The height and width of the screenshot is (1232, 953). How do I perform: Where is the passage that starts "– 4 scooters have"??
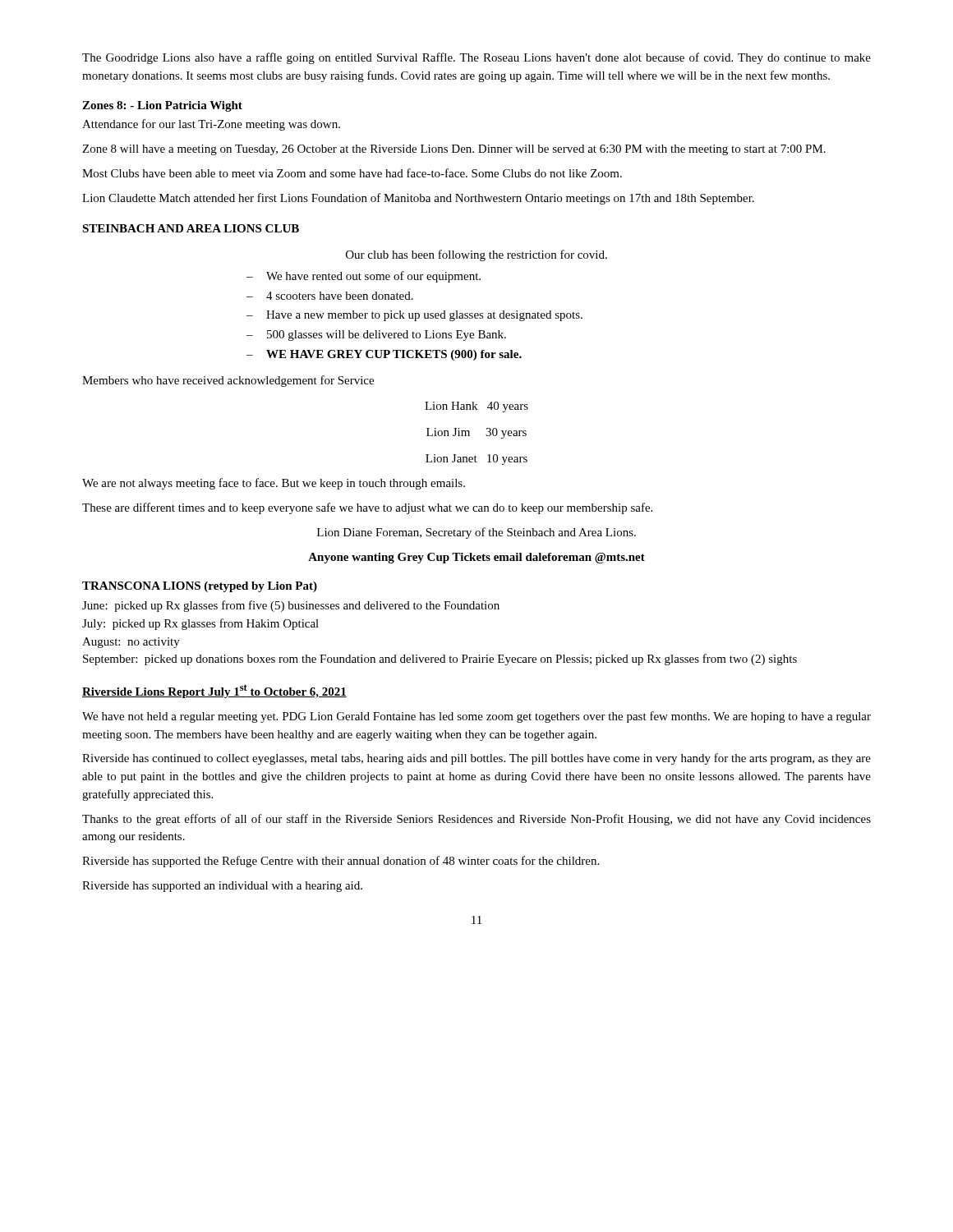pyautogui.click(x=330, y=296)
